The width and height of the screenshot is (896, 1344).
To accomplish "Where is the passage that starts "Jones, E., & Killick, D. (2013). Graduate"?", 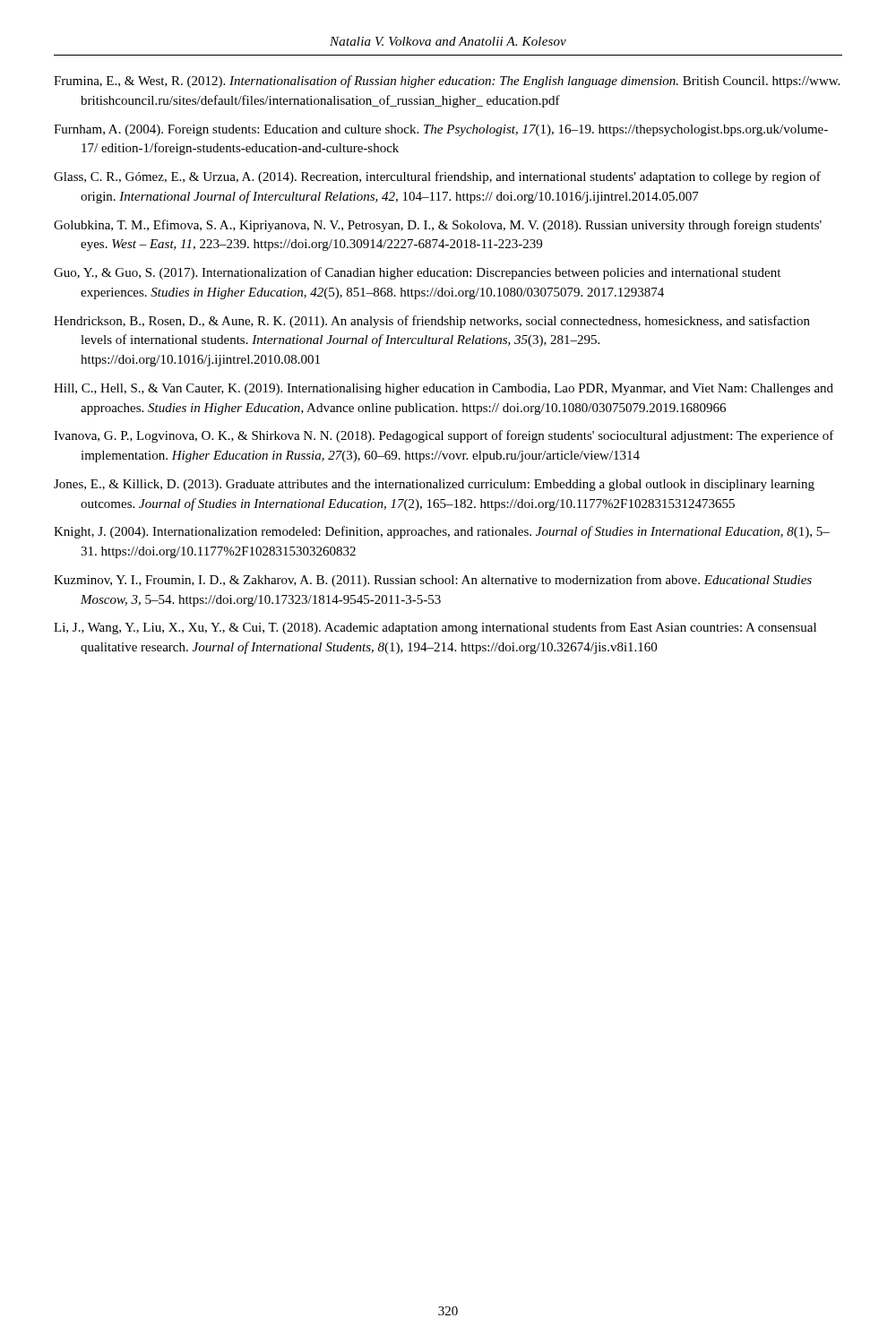I will [x=434, y=493].
